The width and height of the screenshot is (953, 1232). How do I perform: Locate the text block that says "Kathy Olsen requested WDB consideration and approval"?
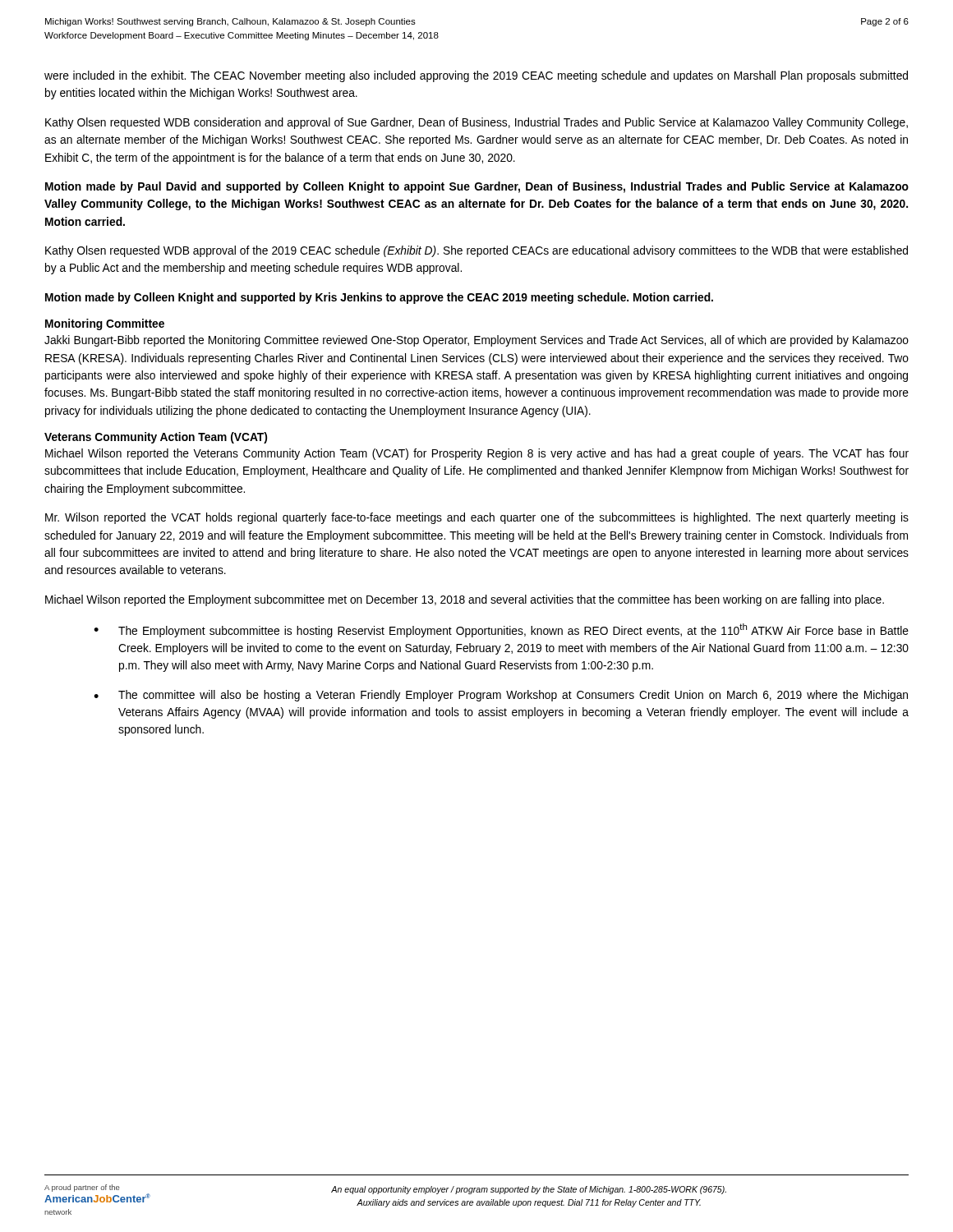point(476,140)
